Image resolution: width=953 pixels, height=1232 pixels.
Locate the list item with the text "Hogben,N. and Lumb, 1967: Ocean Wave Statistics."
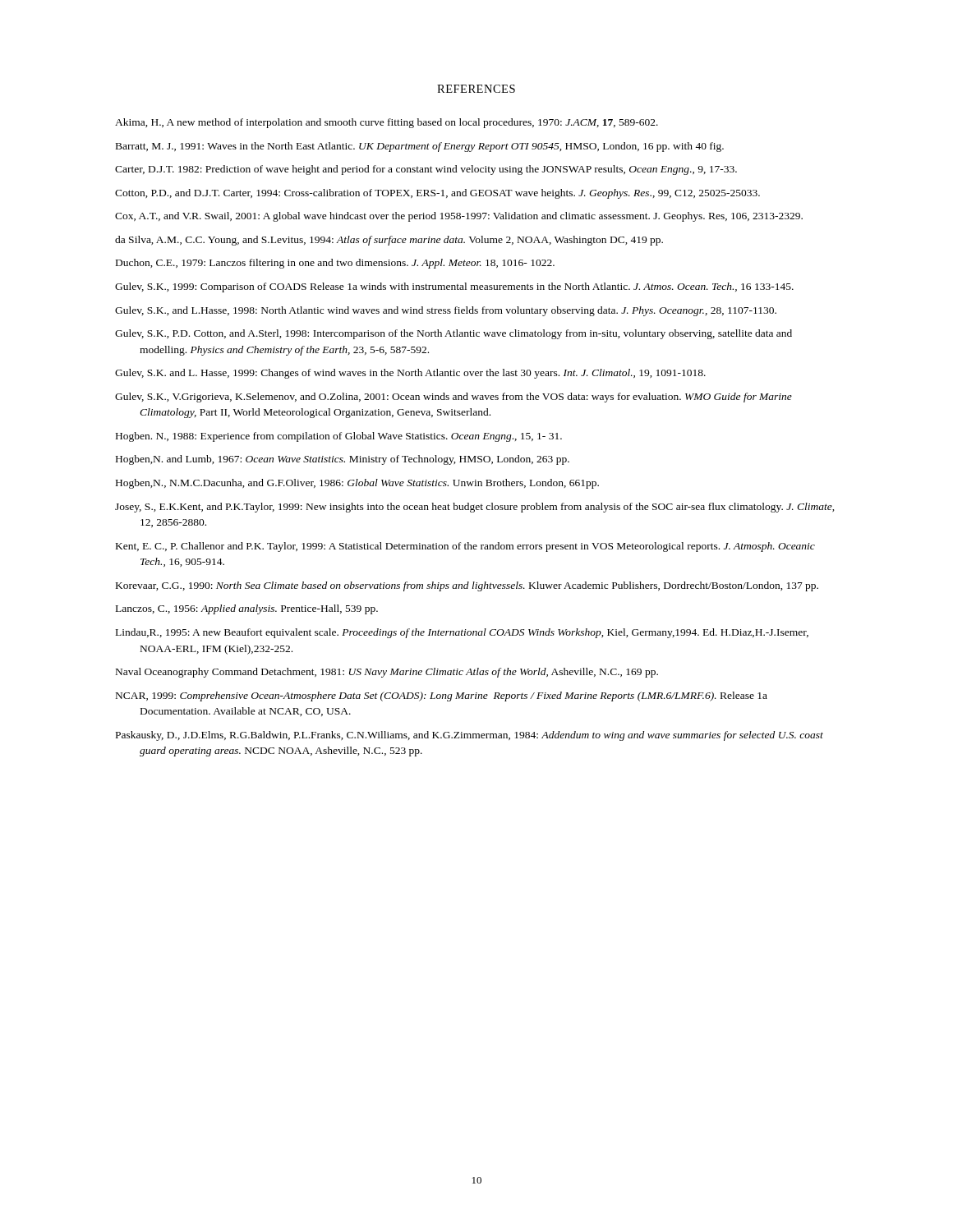tap(342, 459)
